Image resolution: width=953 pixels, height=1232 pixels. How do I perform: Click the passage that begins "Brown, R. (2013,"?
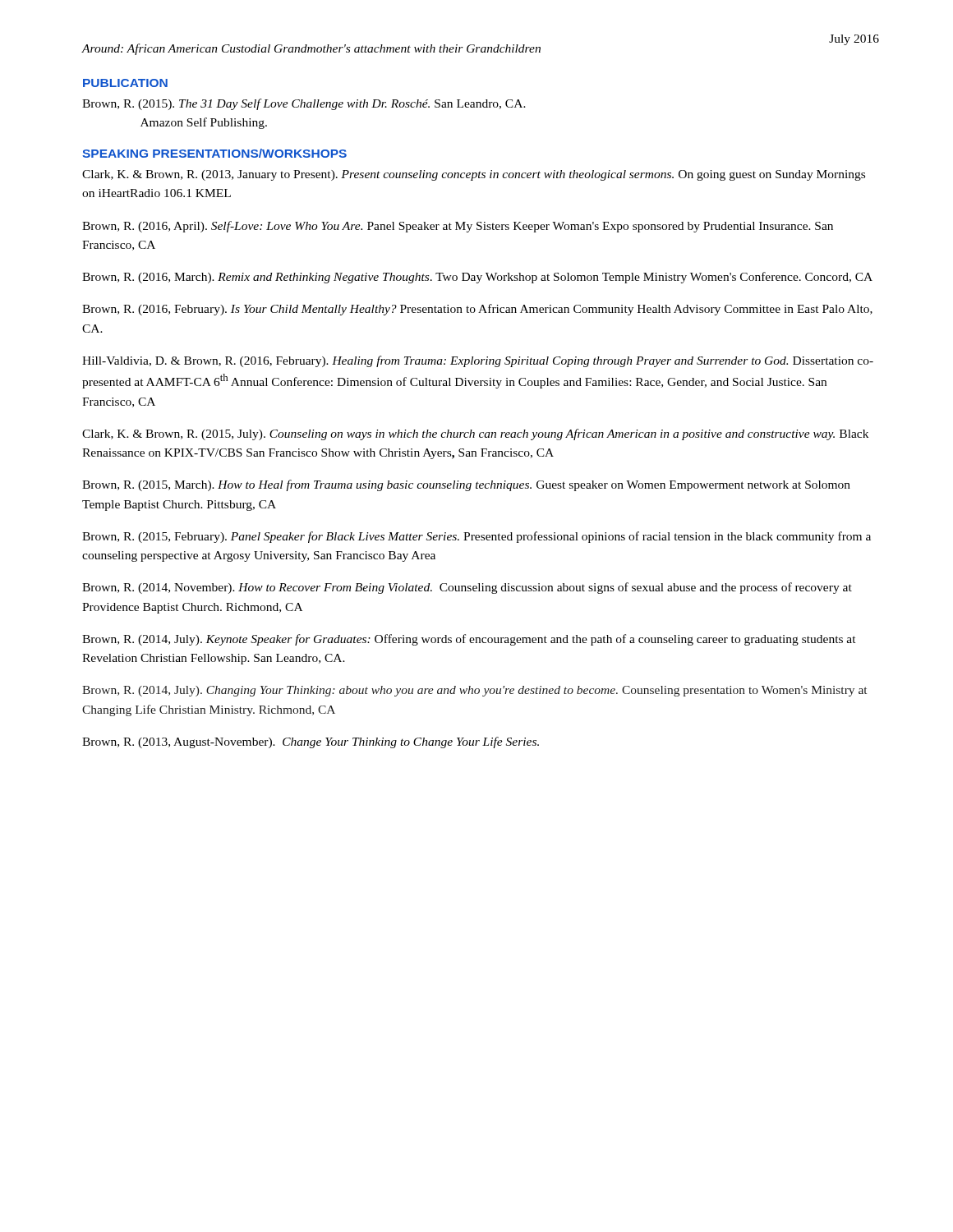click(x=311, y=741)
